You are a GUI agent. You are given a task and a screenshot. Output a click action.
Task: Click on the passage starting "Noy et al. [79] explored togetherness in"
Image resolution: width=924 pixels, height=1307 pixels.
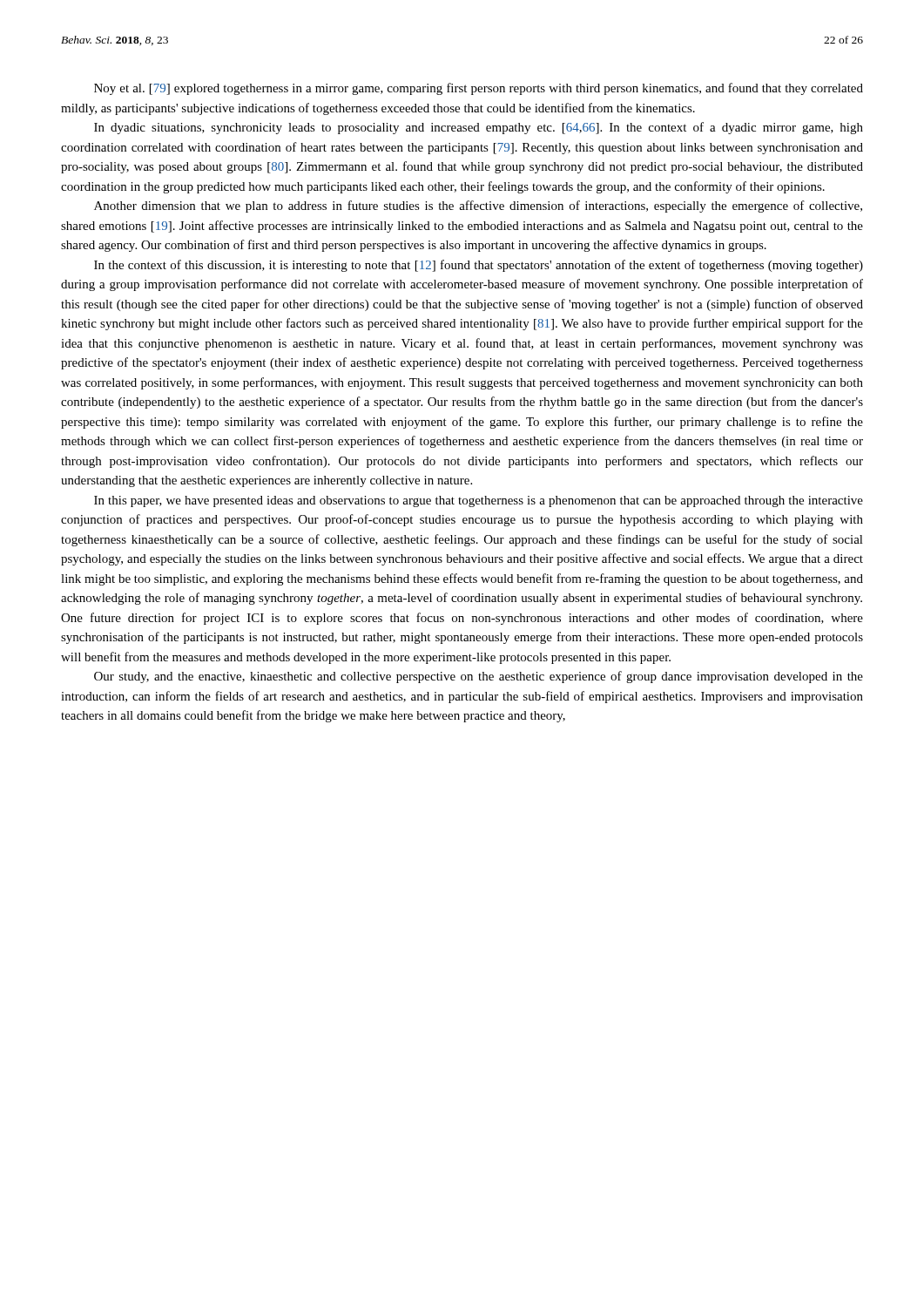click(462, 98)
